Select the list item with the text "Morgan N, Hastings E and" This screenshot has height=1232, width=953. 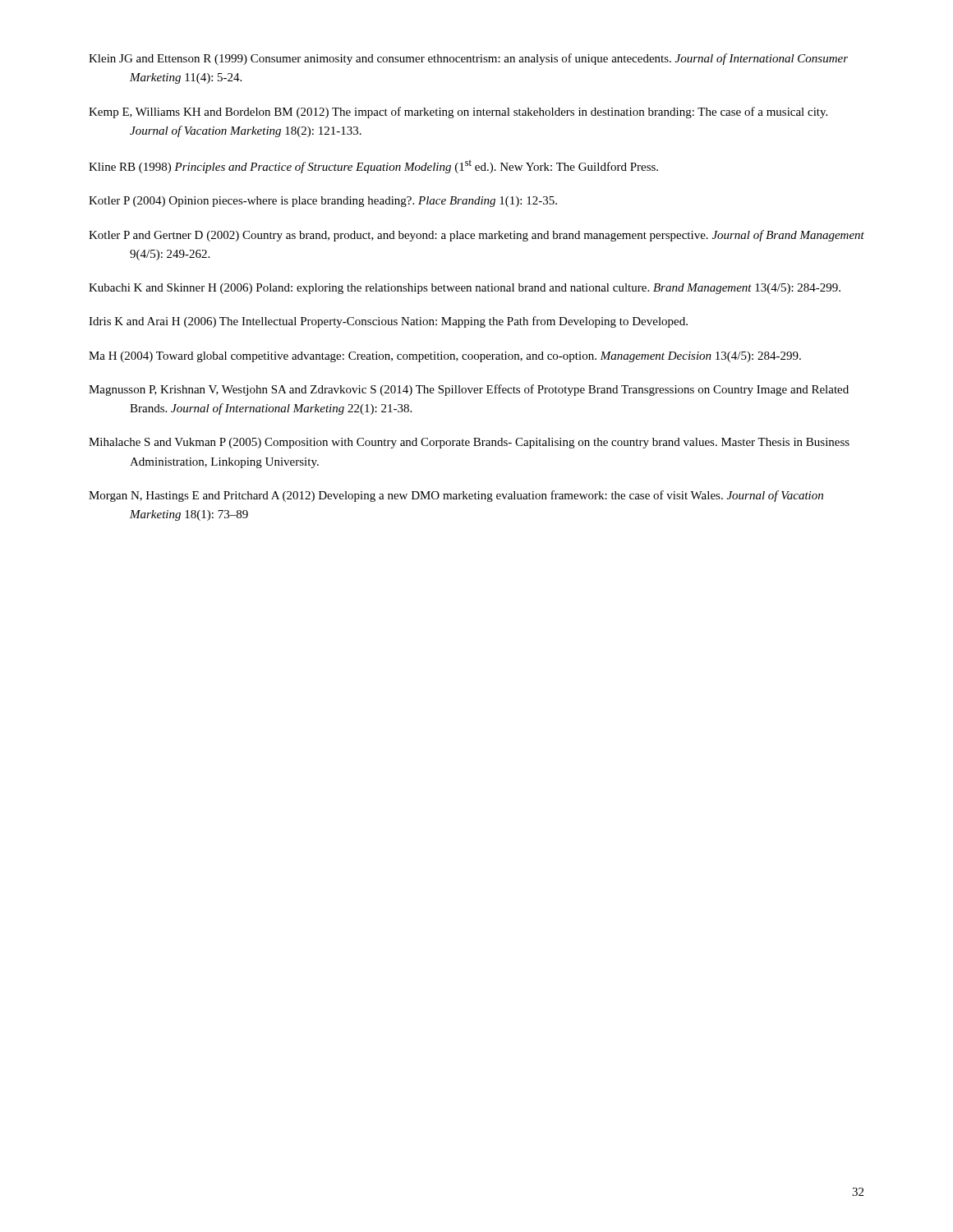pos(456,505)
